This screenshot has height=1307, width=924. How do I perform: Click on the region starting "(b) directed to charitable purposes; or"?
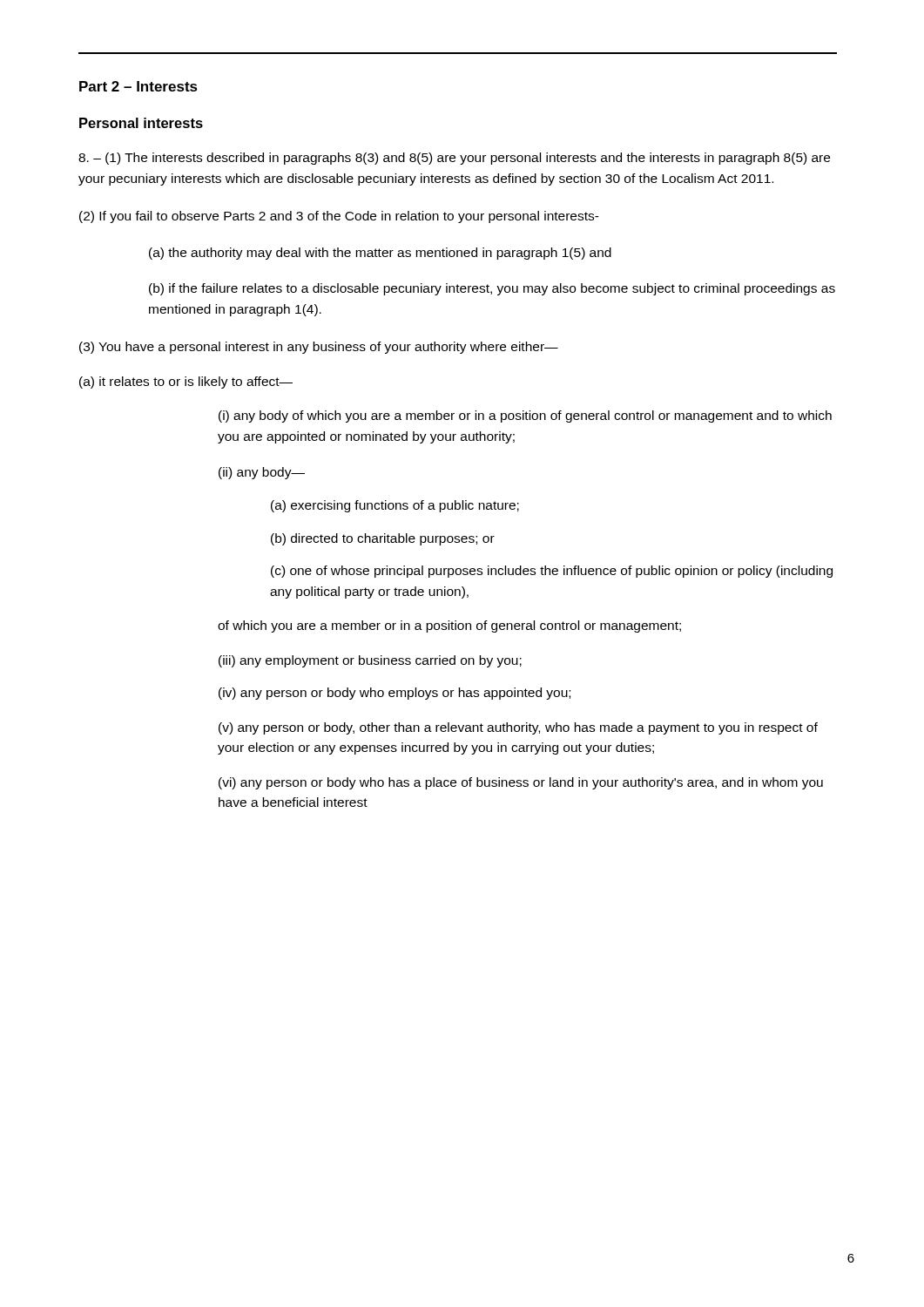(382, 538)
